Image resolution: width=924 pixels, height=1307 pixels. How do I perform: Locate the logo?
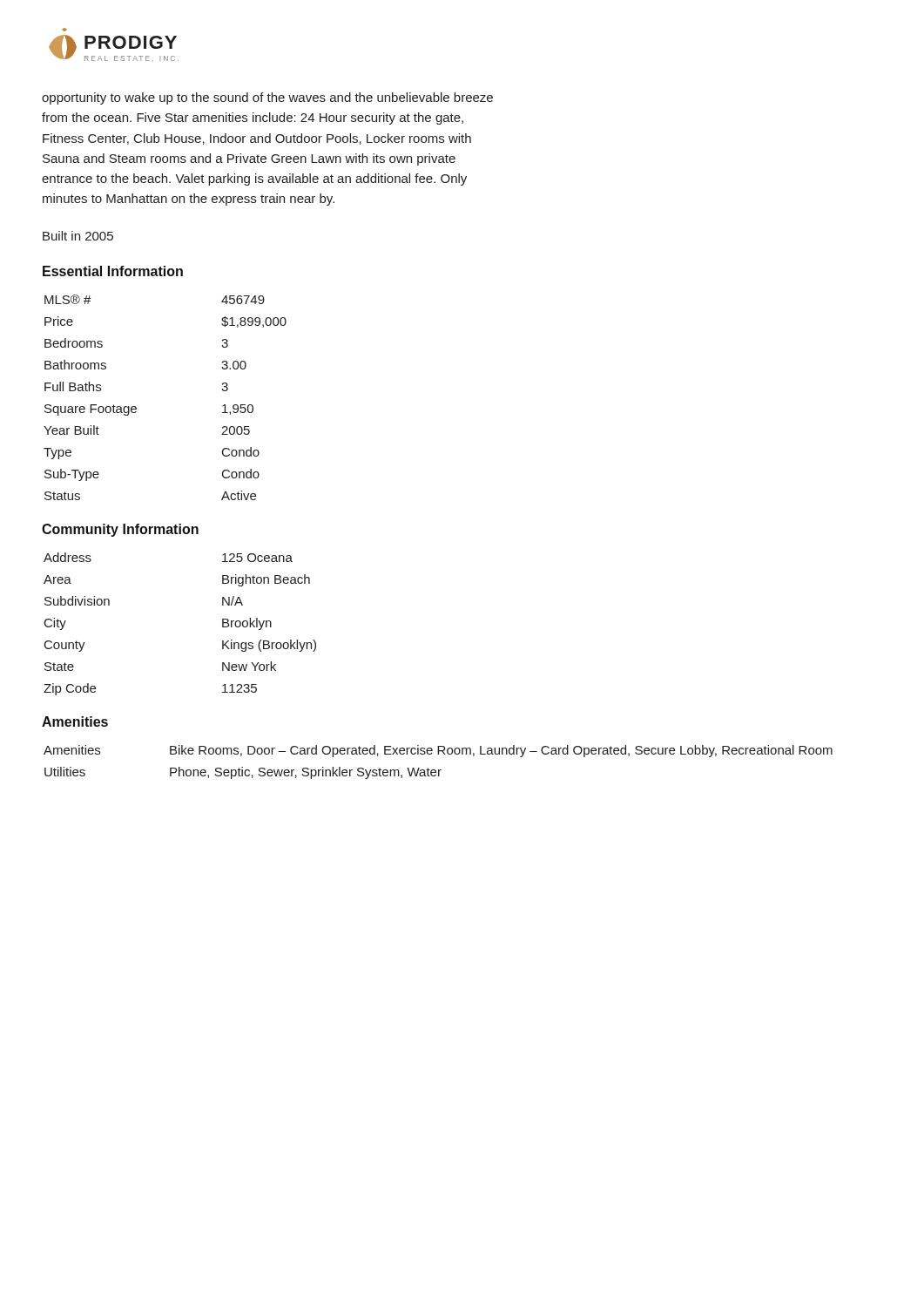457,47
